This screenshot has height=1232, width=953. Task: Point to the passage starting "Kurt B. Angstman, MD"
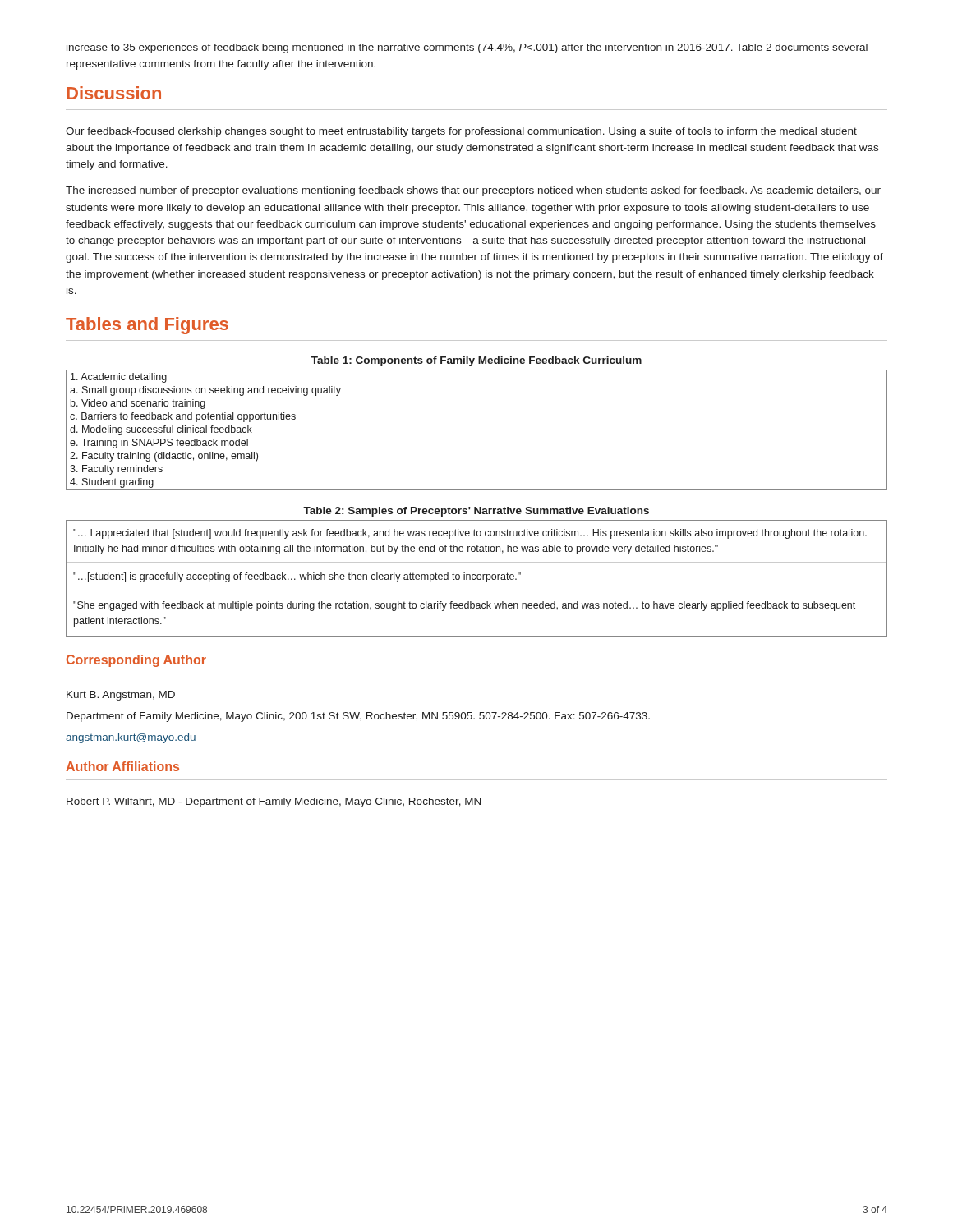pyautogui.click(x=121, y=696)
